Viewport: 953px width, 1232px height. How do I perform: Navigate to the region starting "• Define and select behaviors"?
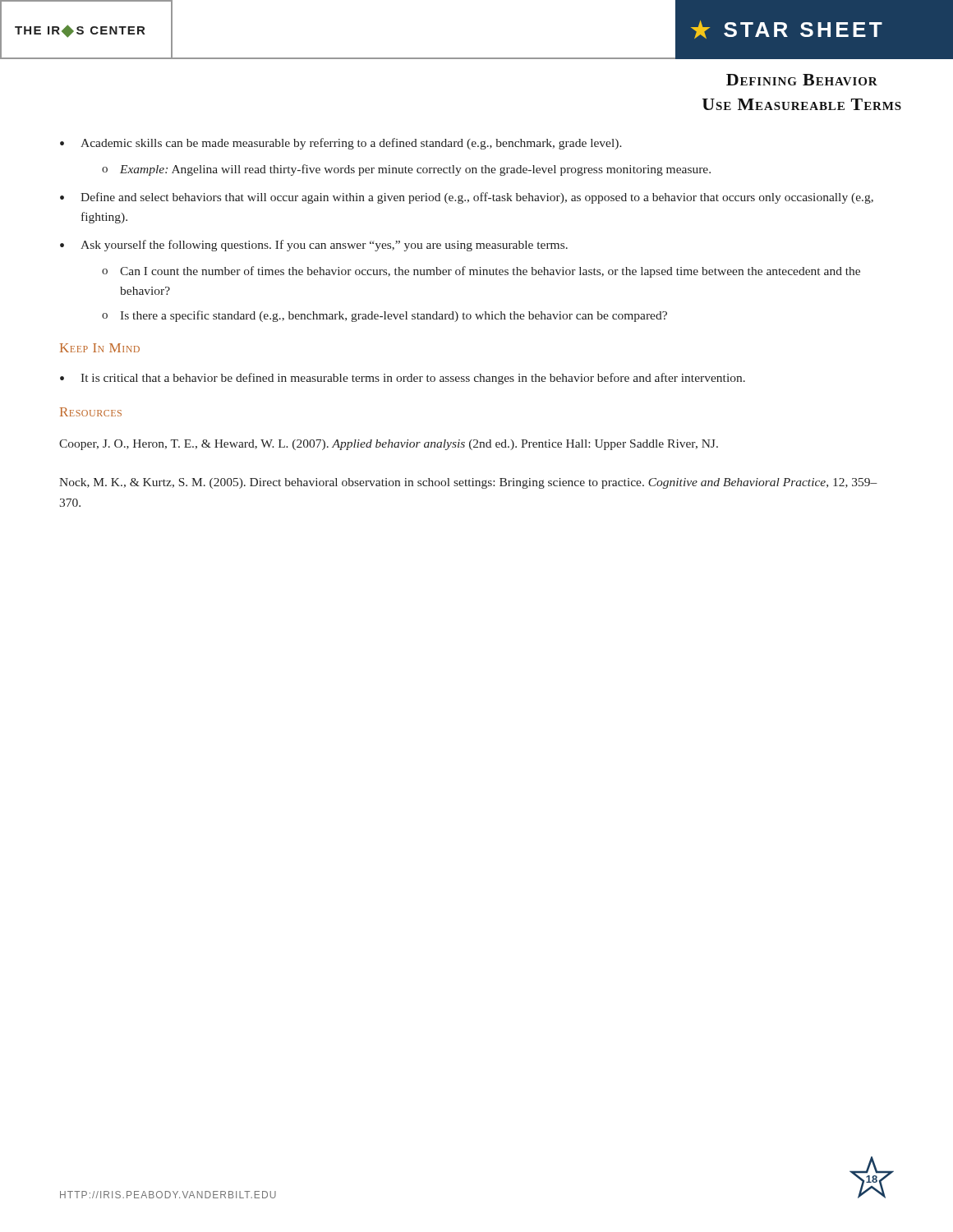click(476, 207)
